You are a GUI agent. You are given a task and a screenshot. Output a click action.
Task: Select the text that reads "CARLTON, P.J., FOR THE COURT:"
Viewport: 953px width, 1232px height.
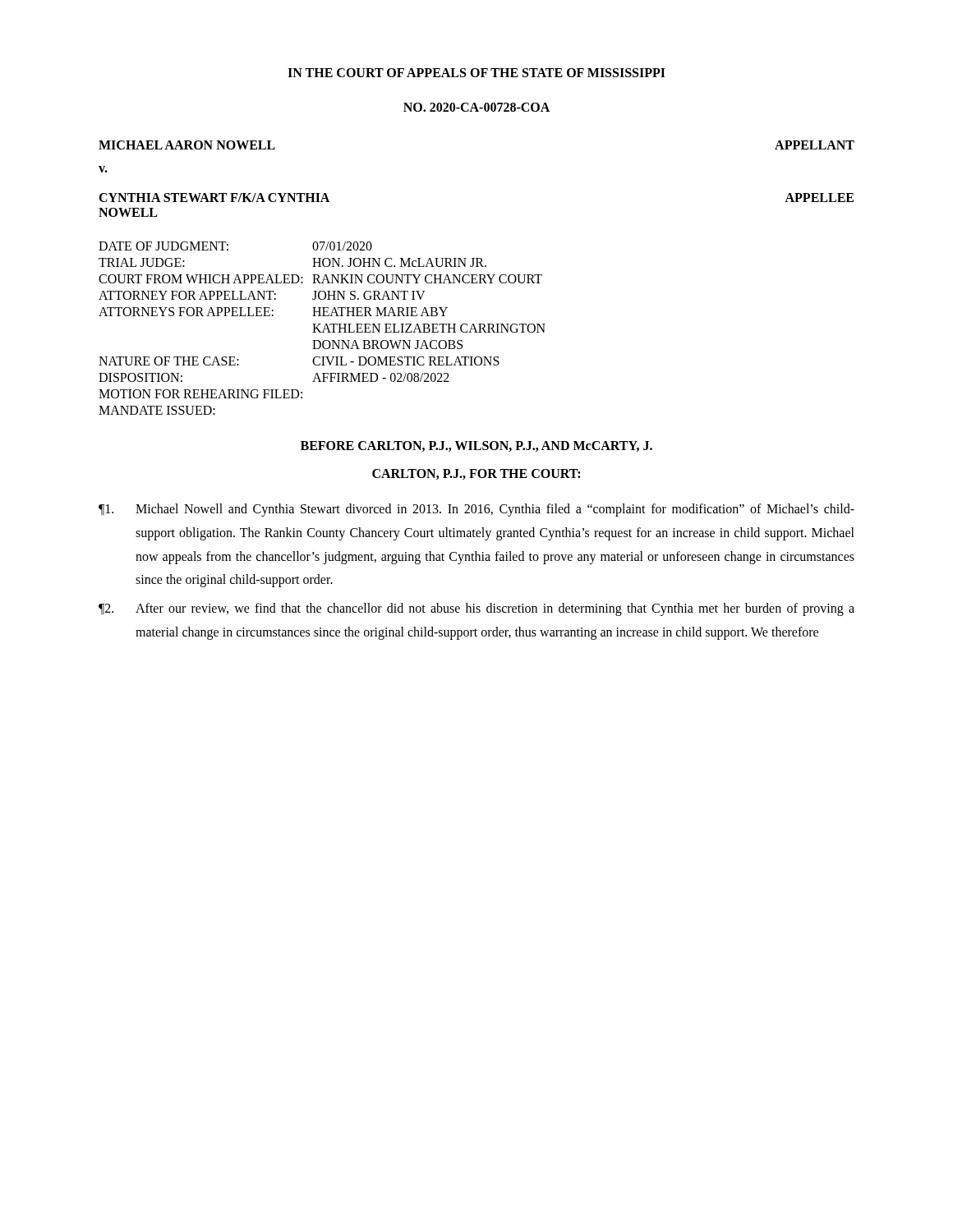[476, 474]
